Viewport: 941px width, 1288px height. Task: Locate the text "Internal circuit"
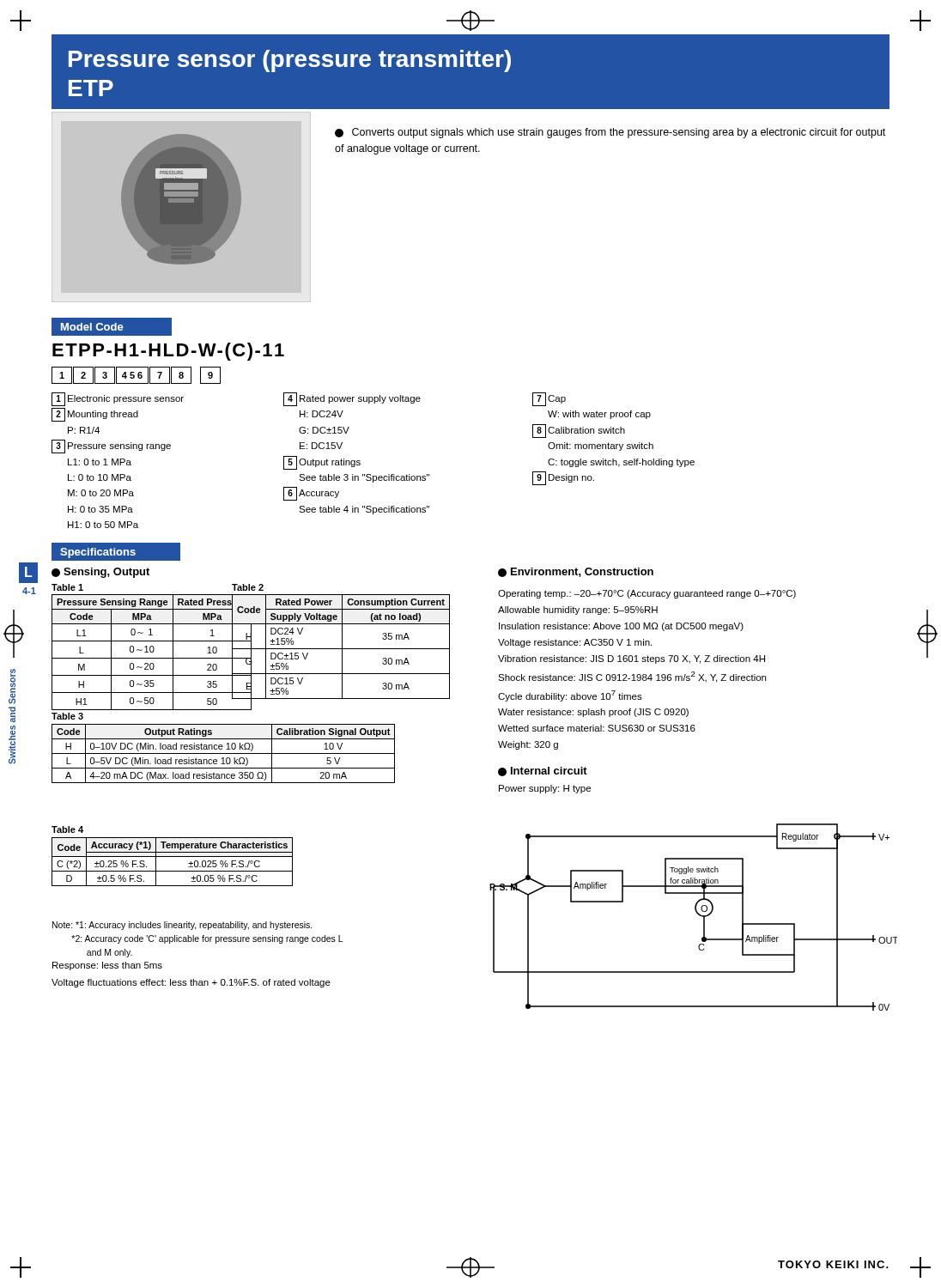(x=542, y=771)
